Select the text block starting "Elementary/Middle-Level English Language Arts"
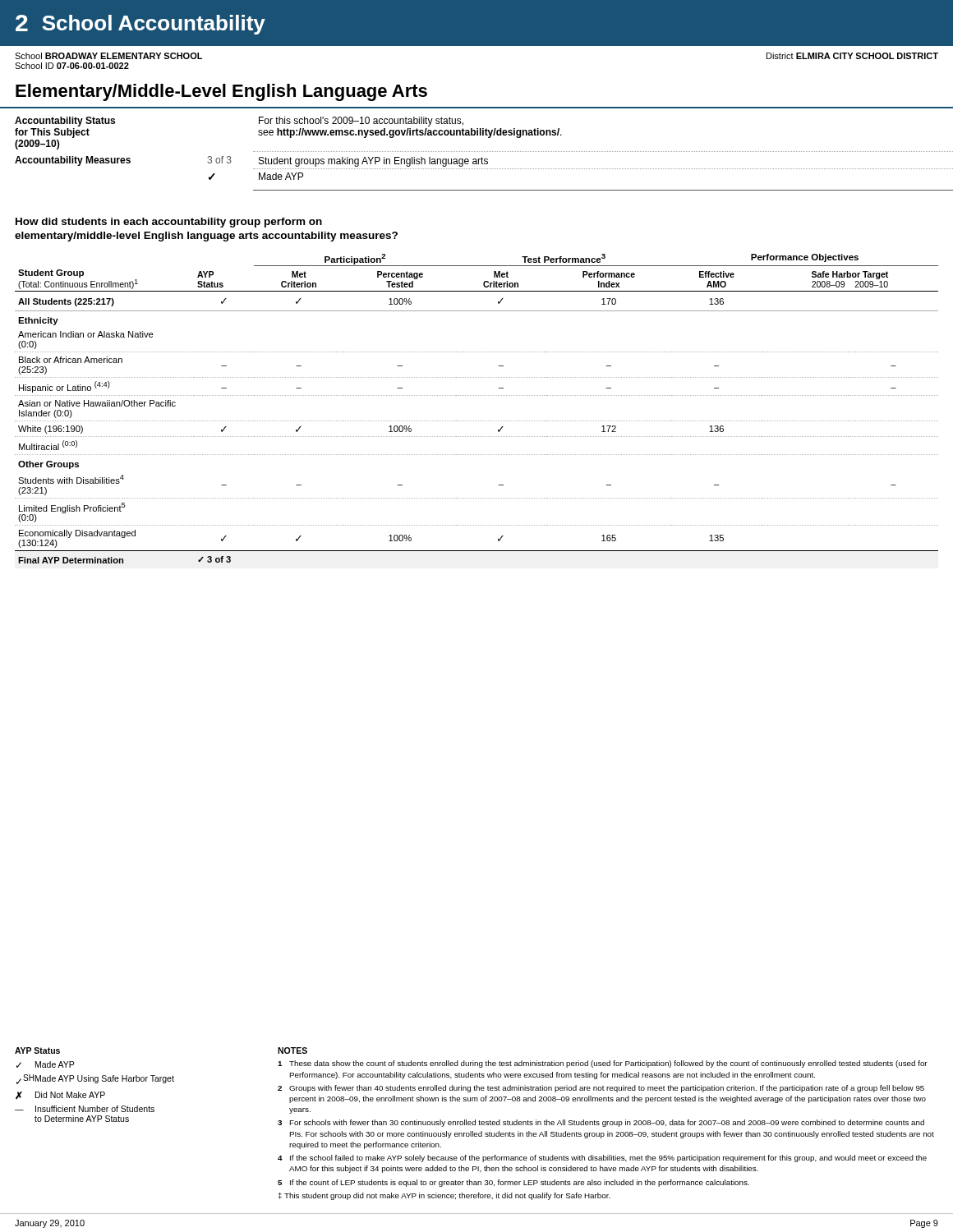Viewport: 953px width, 1232px height. (x=221, y=91)
